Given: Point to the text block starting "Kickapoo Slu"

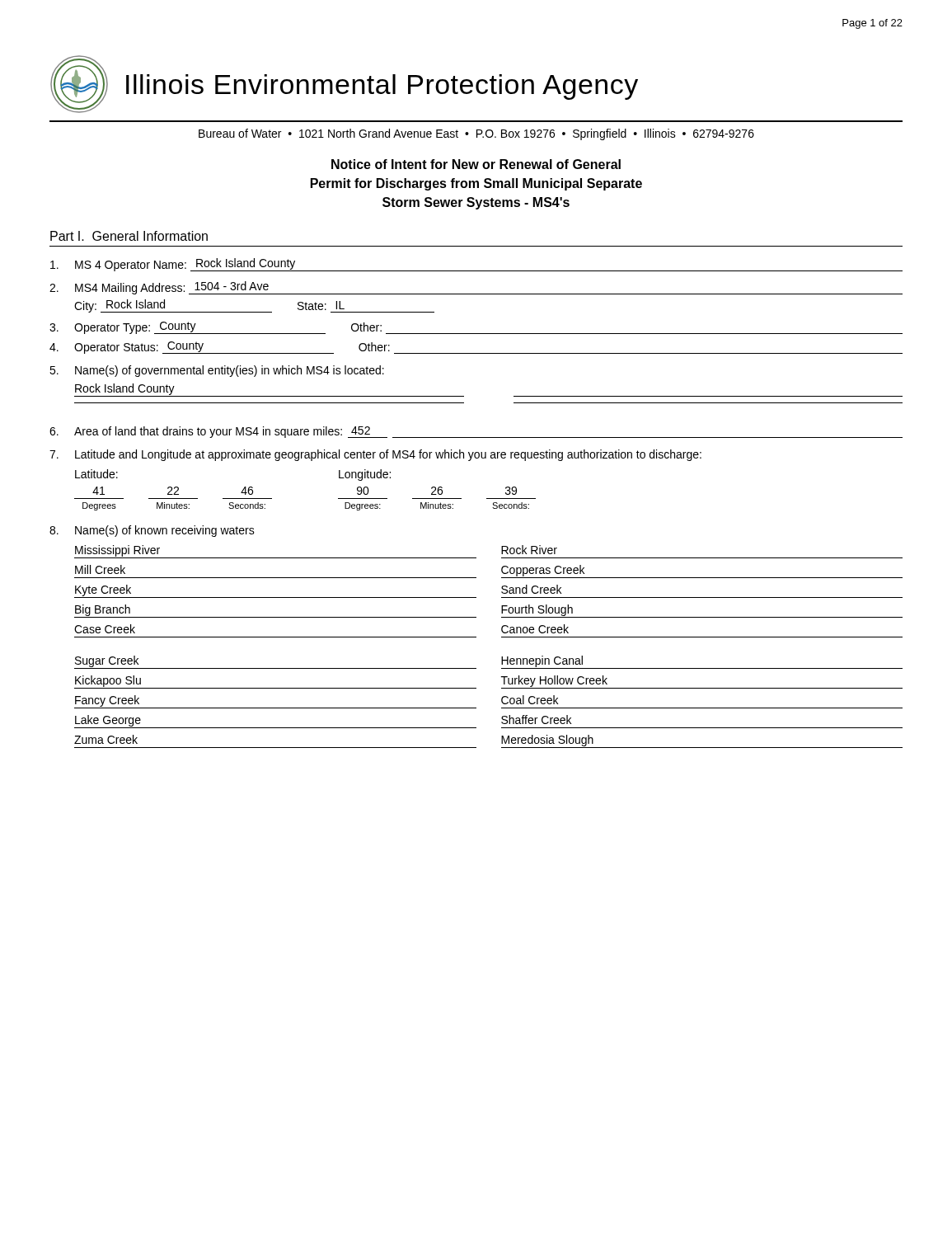Looking at the screenshot, I should tap(275, 681).
